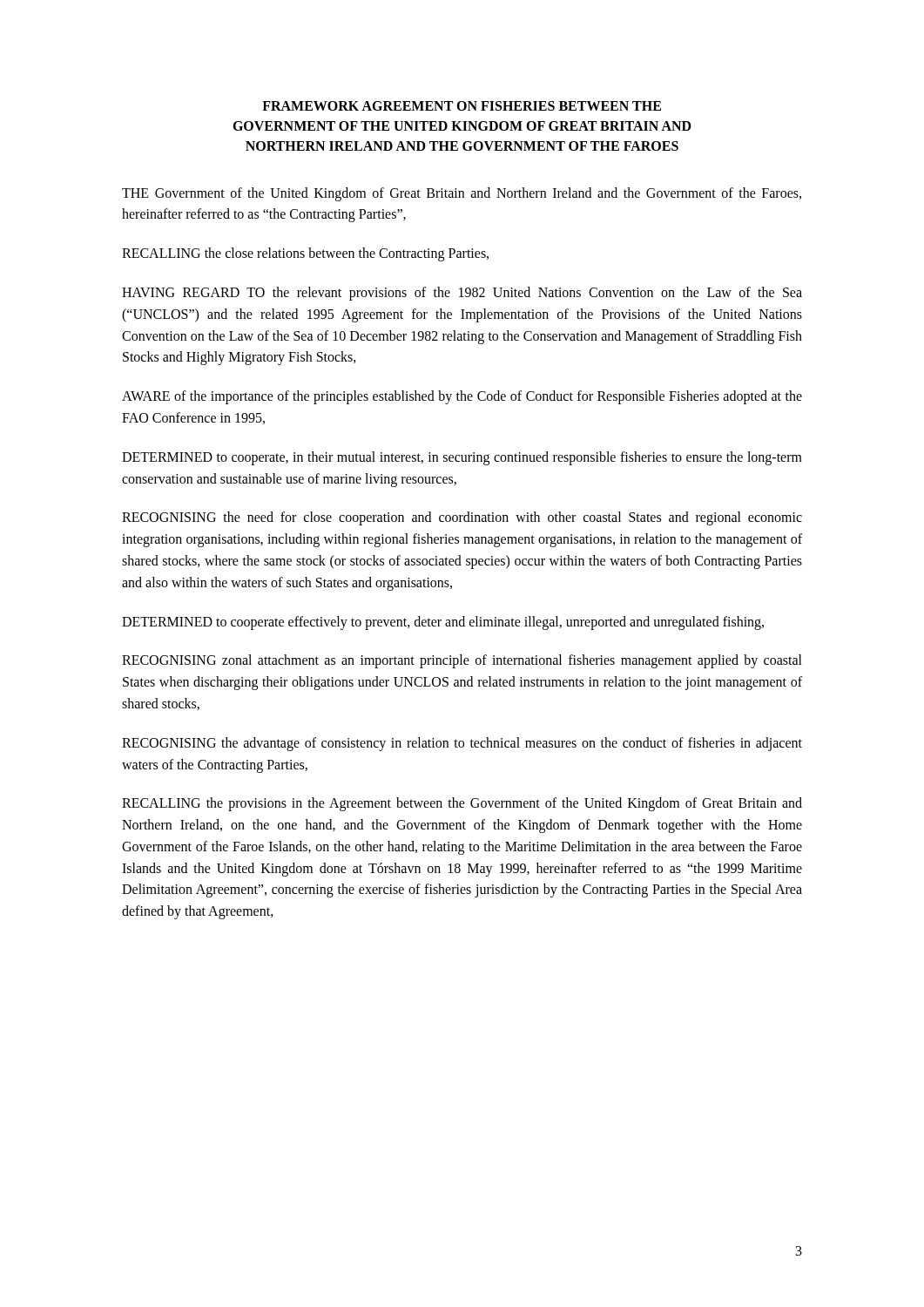924x1307 pixels.
Task: Click the passage that begins "RECOGNISING zonal attachment as"
Action: coord(462,682)
